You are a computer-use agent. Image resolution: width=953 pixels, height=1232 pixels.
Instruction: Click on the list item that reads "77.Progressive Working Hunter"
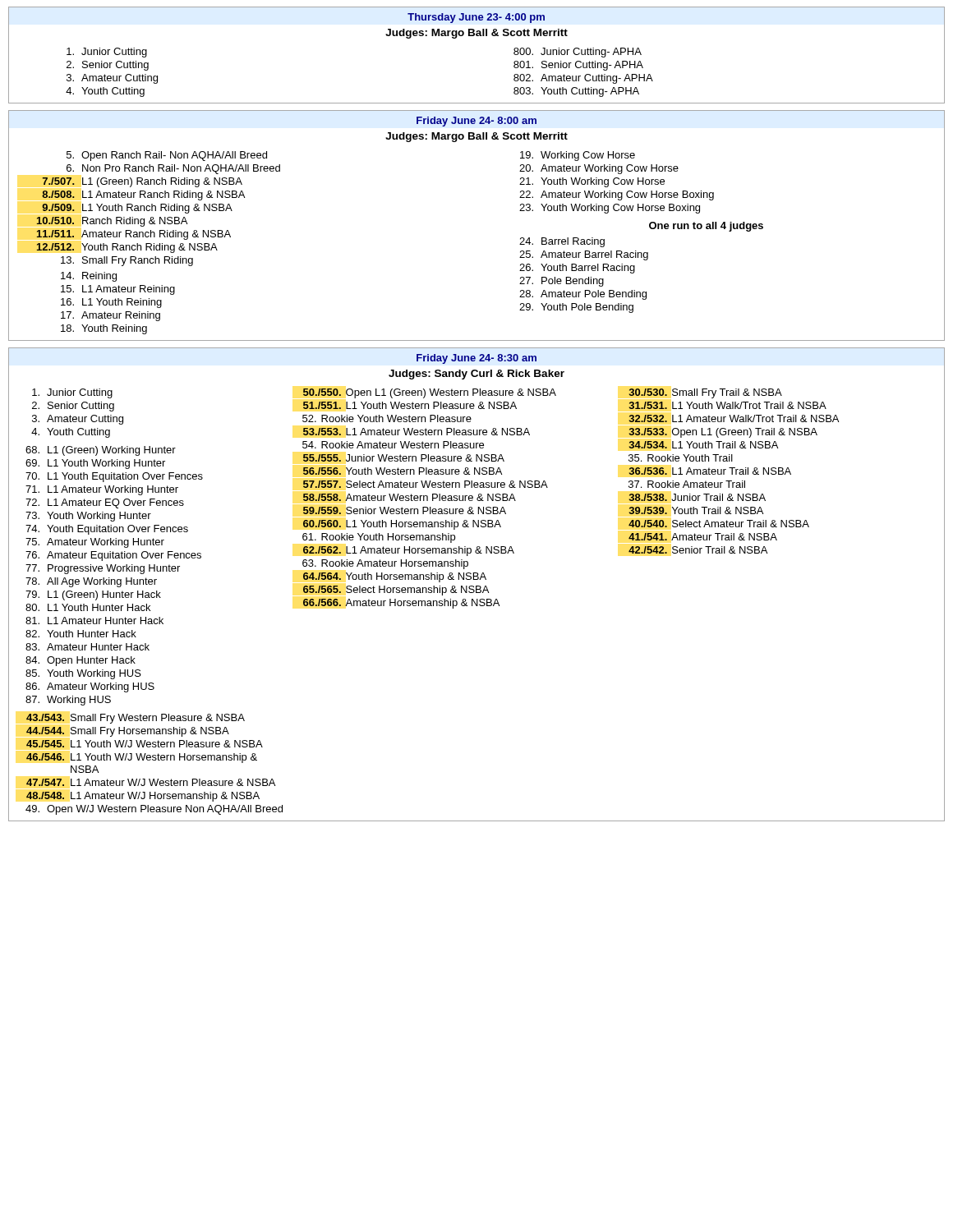coord(150,568)
